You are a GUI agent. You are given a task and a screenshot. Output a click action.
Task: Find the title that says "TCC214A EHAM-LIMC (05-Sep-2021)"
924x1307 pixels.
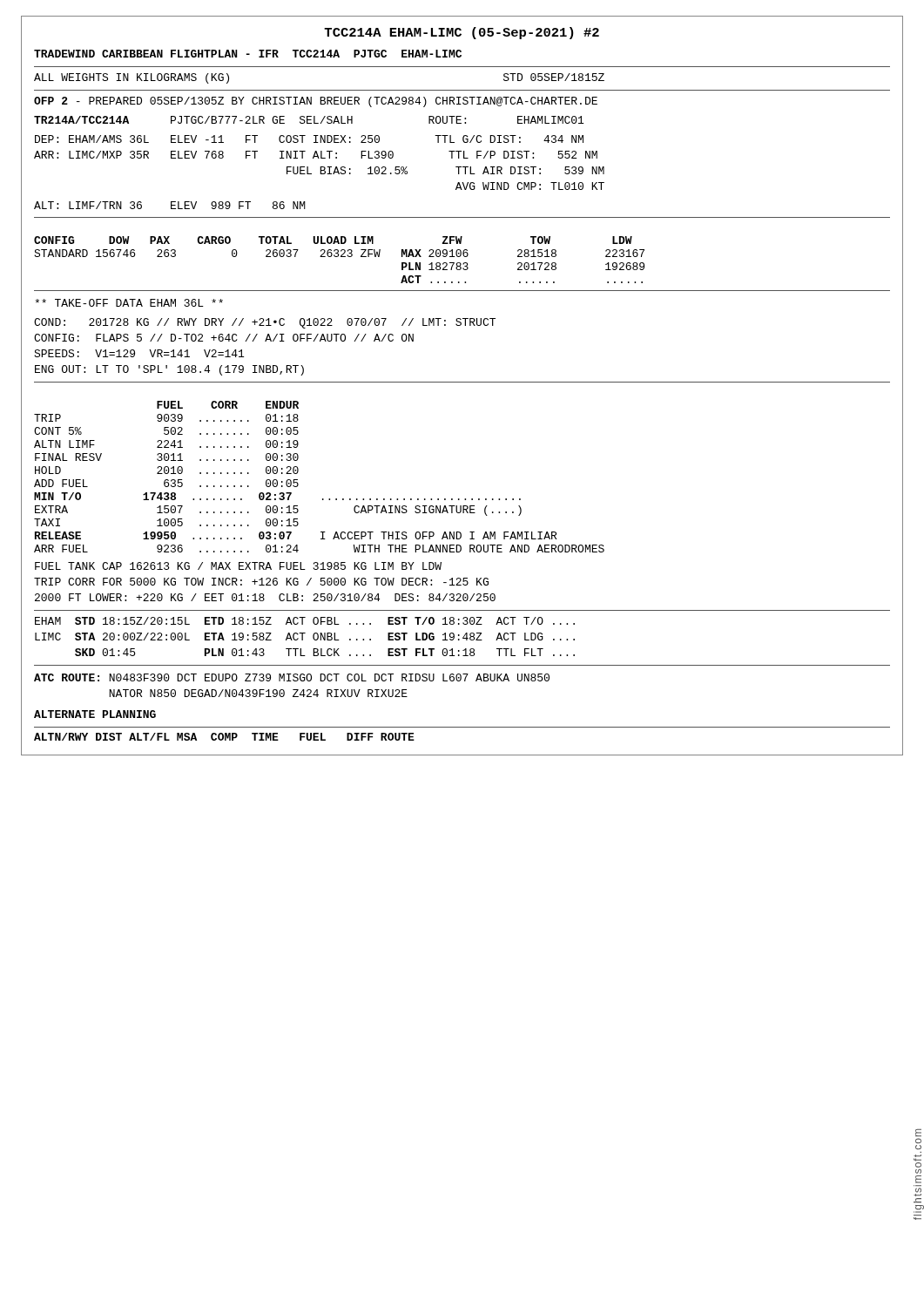[x=462, y=33]
